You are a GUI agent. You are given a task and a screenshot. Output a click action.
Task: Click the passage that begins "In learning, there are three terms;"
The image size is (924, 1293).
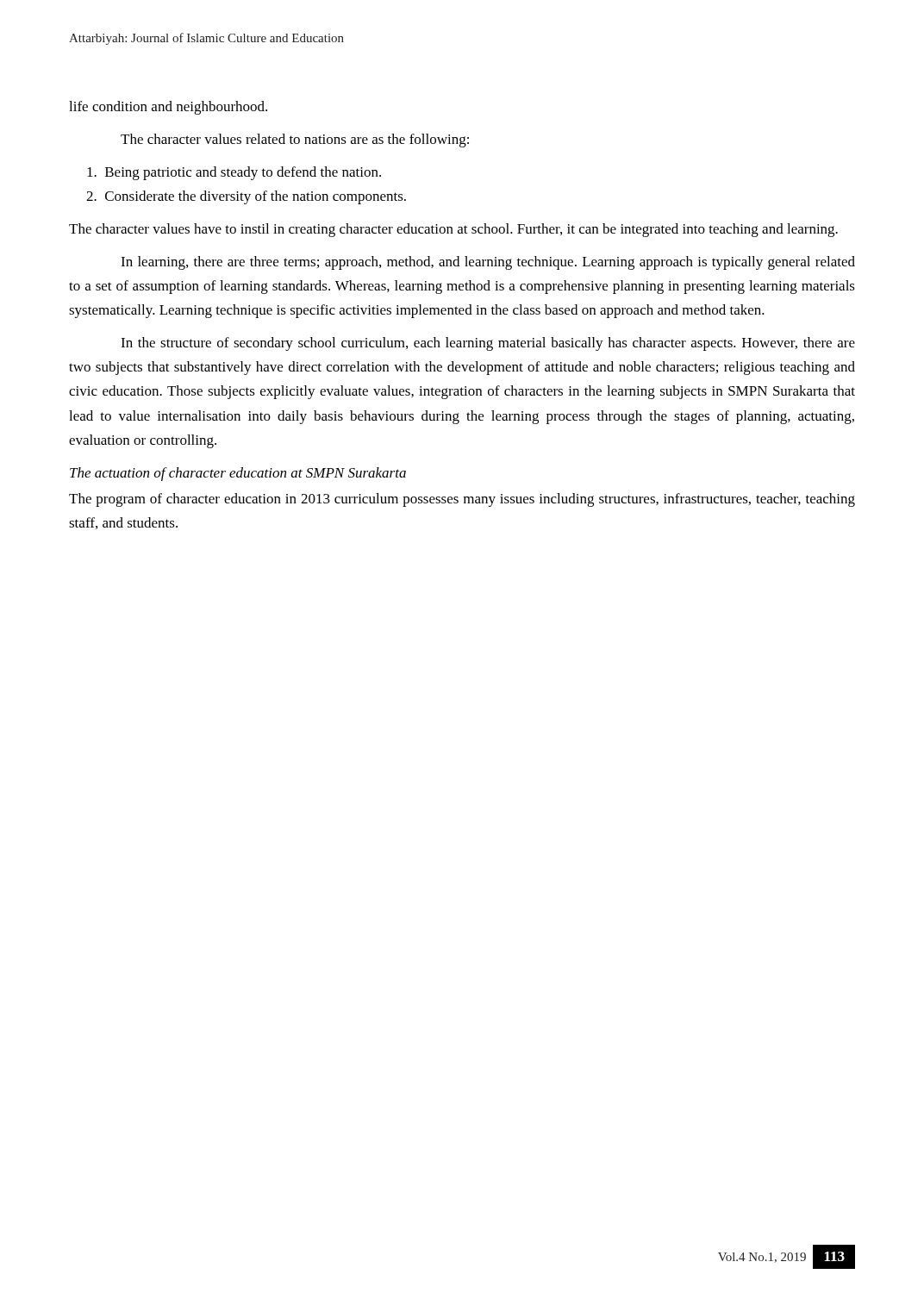(462, 286)
